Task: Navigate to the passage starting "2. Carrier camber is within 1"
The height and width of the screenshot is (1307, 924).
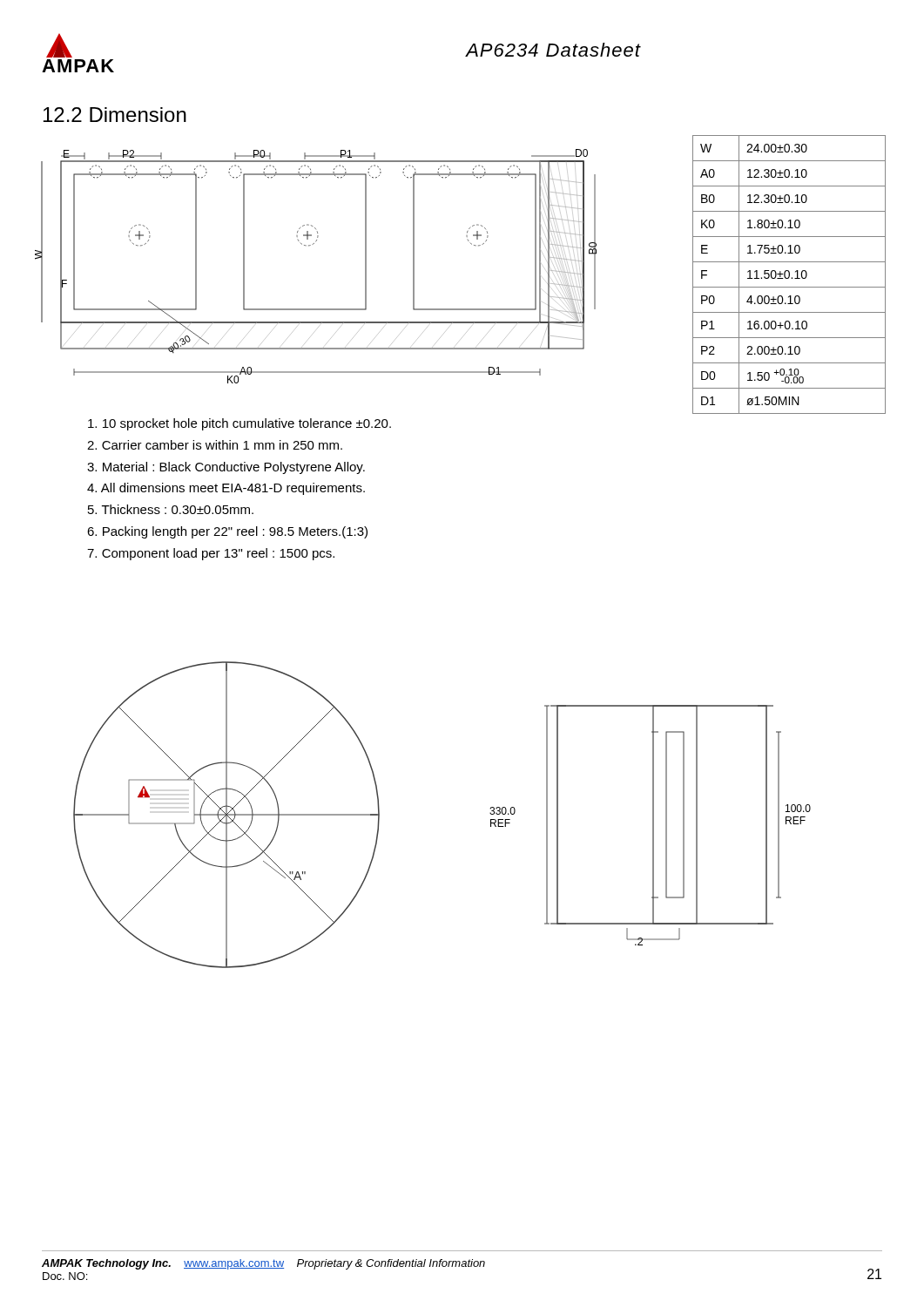Action: point(215,445)
